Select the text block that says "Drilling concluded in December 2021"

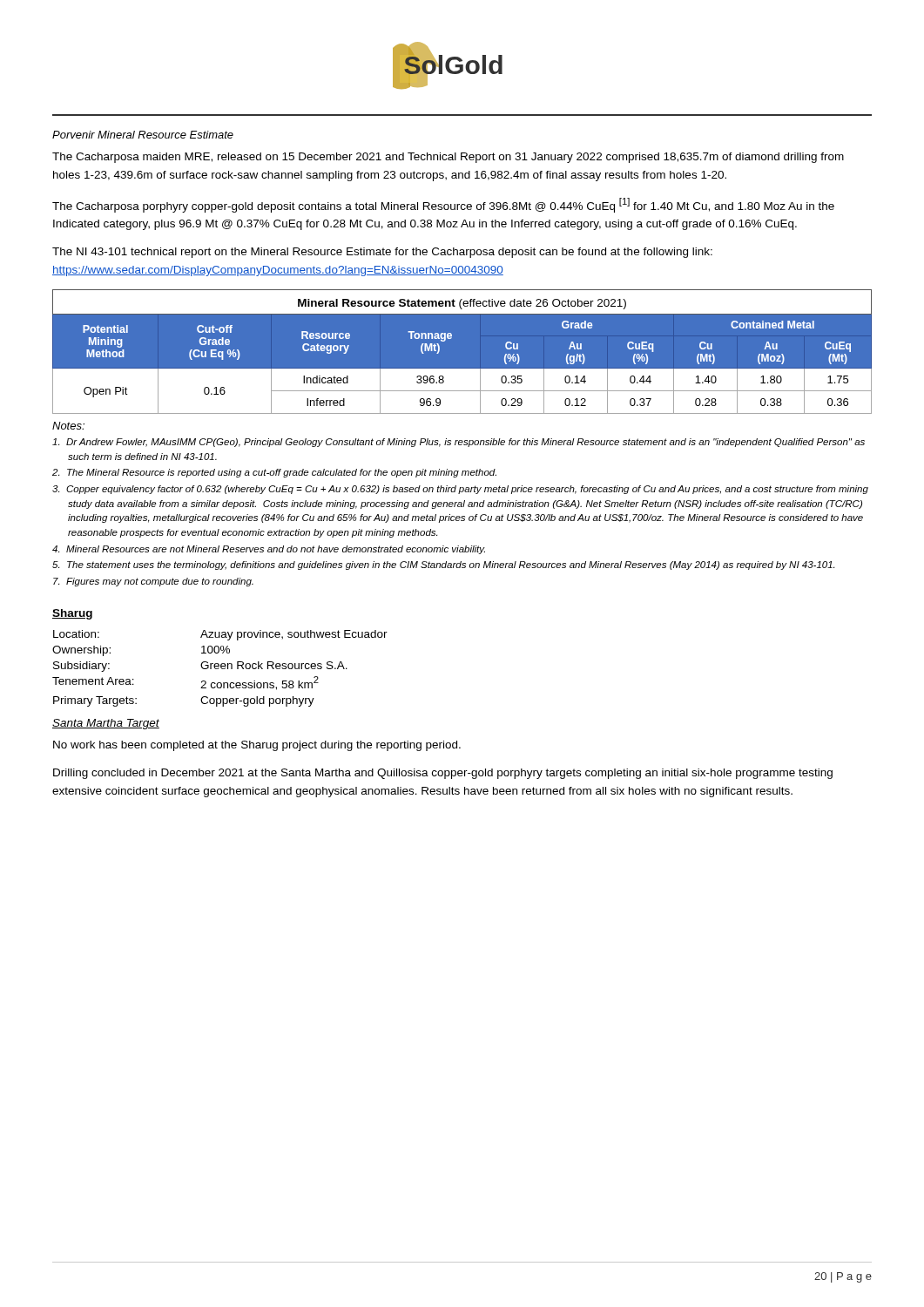[443, 782]
